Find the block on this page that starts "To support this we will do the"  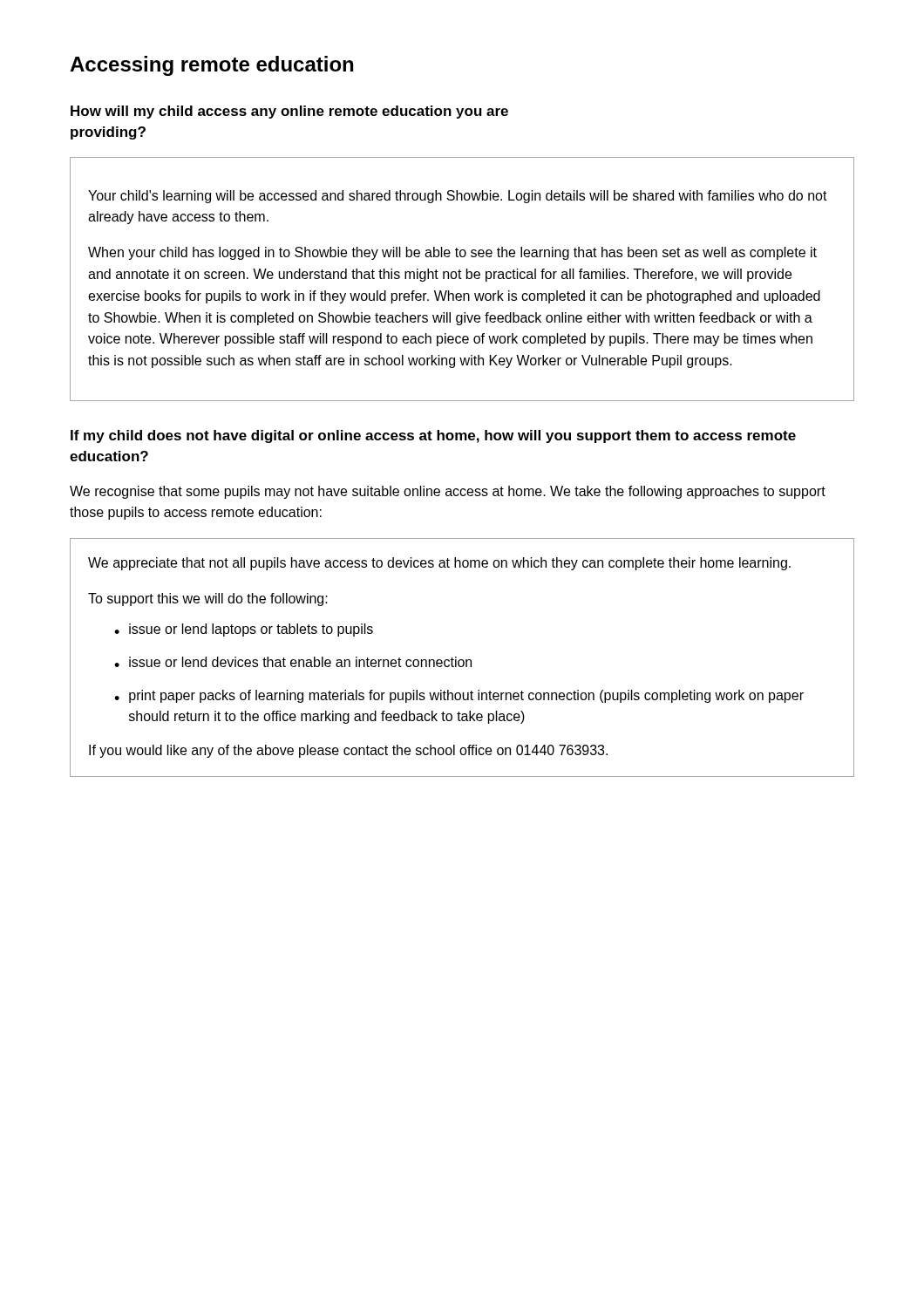coord(208,599)
